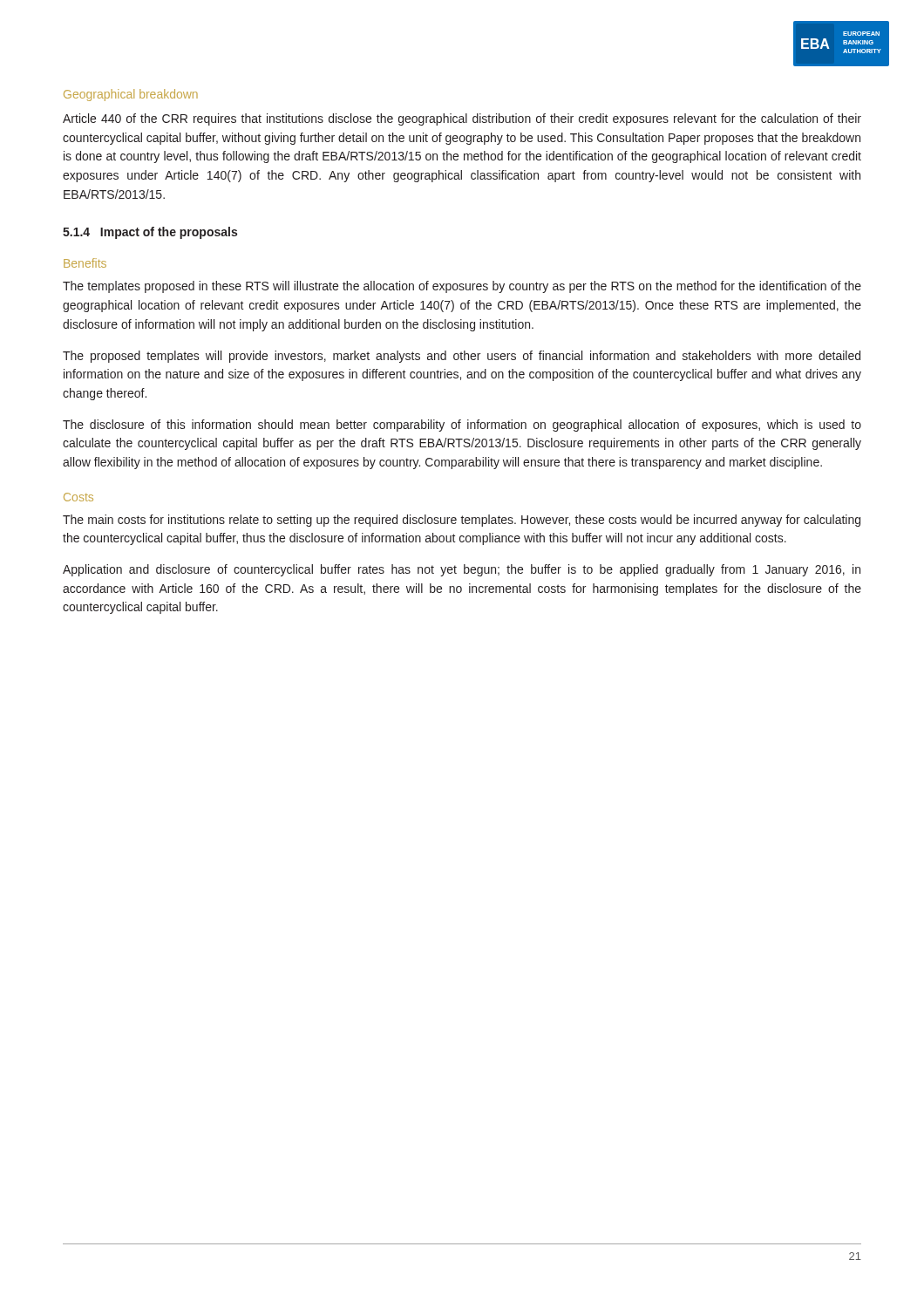Locate a logo
The image size is (924, 1308).
tap(841, 44)
